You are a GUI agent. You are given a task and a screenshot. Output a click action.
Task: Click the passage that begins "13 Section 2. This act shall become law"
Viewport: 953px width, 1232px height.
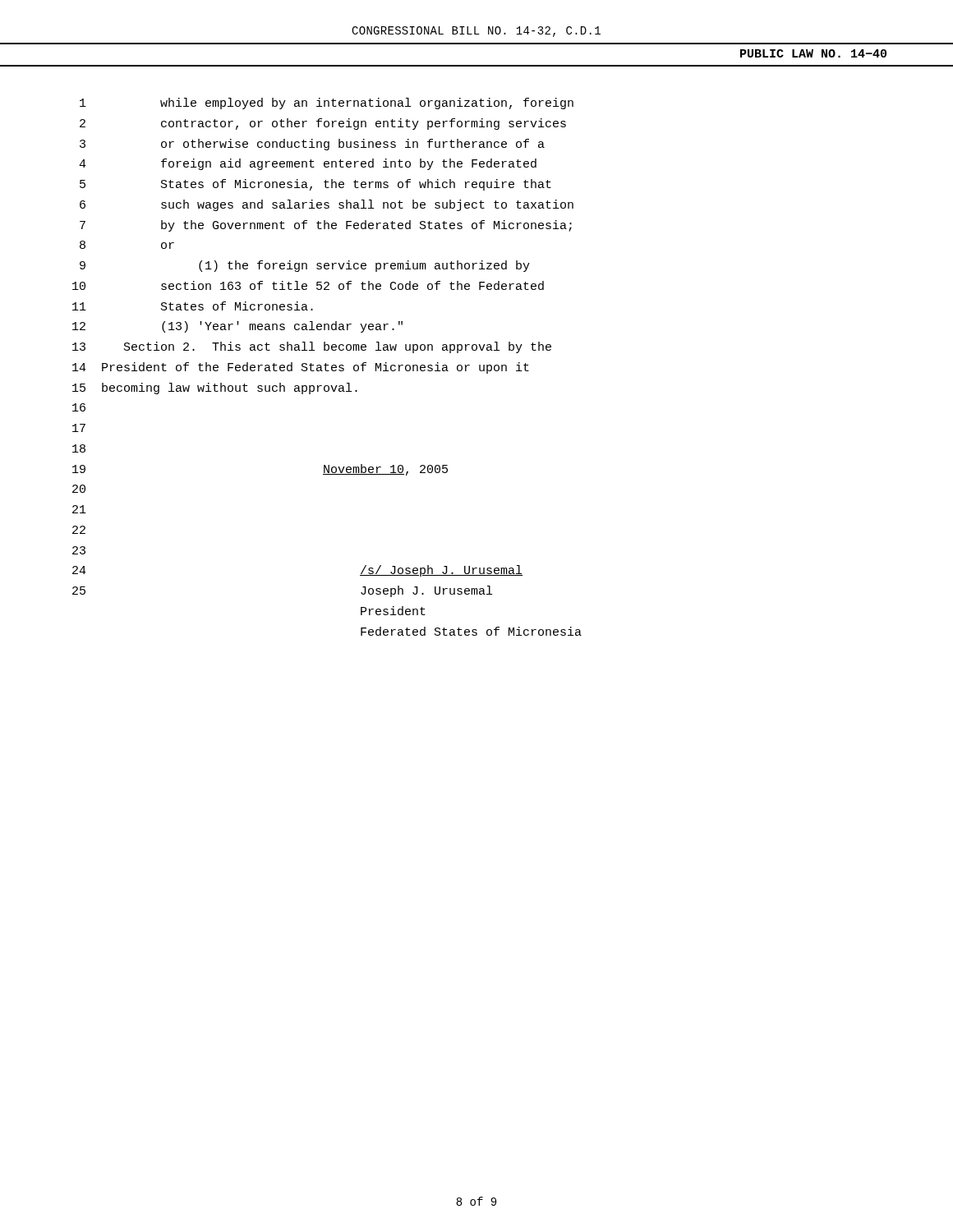pos(476,349)
